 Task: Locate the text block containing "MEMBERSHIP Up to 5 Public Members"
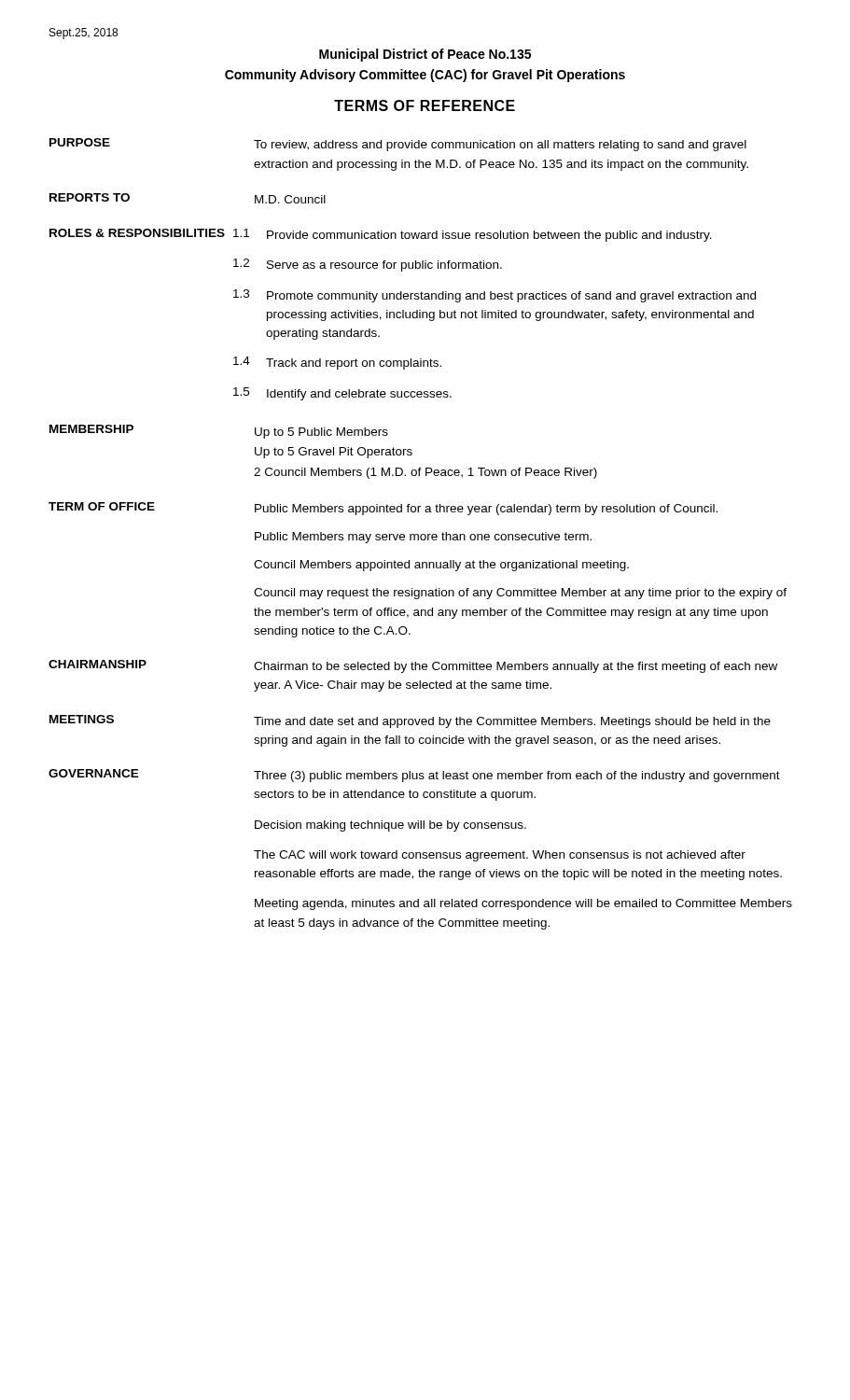pos(323,452)
